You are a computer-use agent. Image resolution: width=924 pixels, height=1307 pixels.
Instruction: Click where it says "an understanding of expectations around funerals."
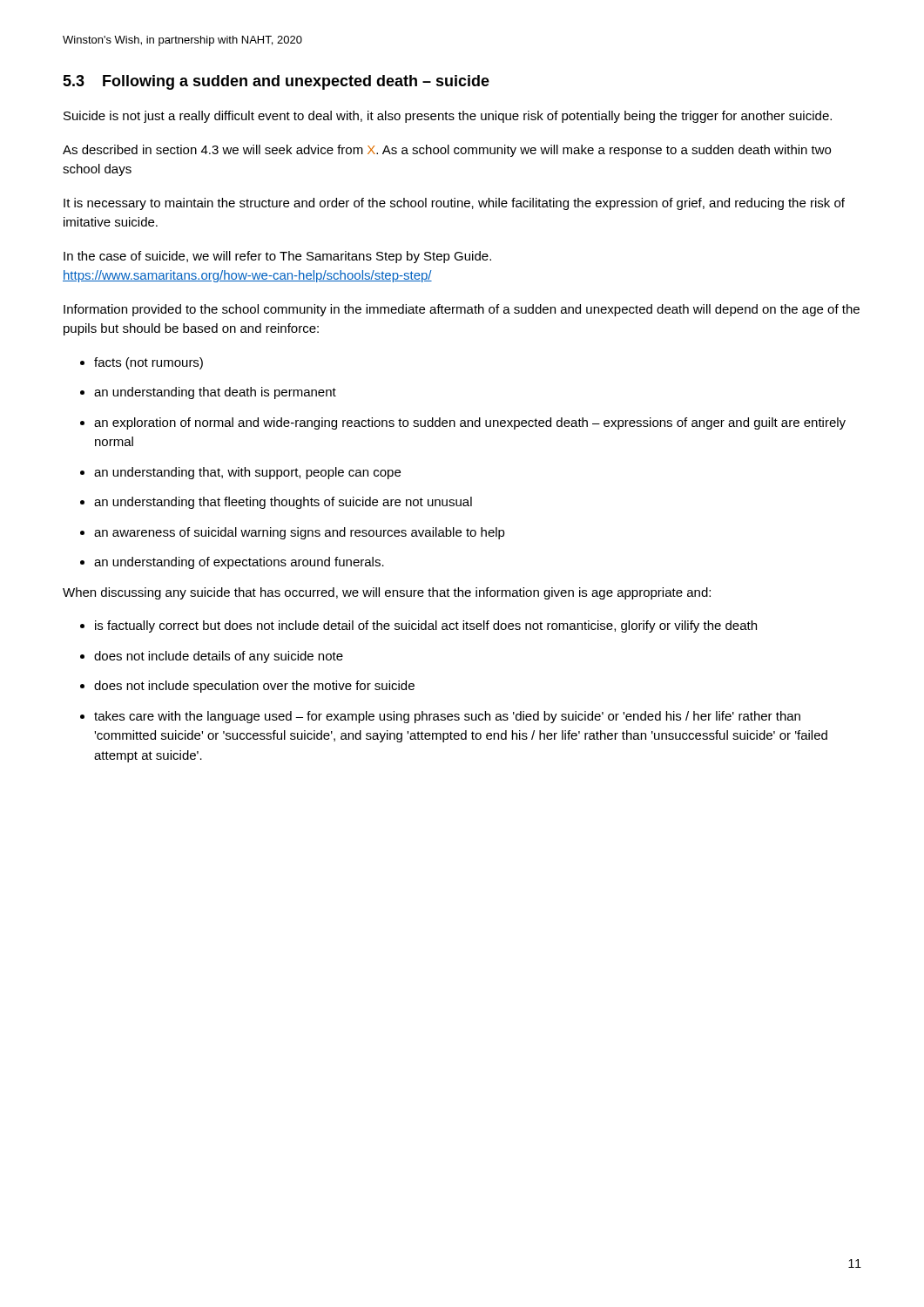239,563
